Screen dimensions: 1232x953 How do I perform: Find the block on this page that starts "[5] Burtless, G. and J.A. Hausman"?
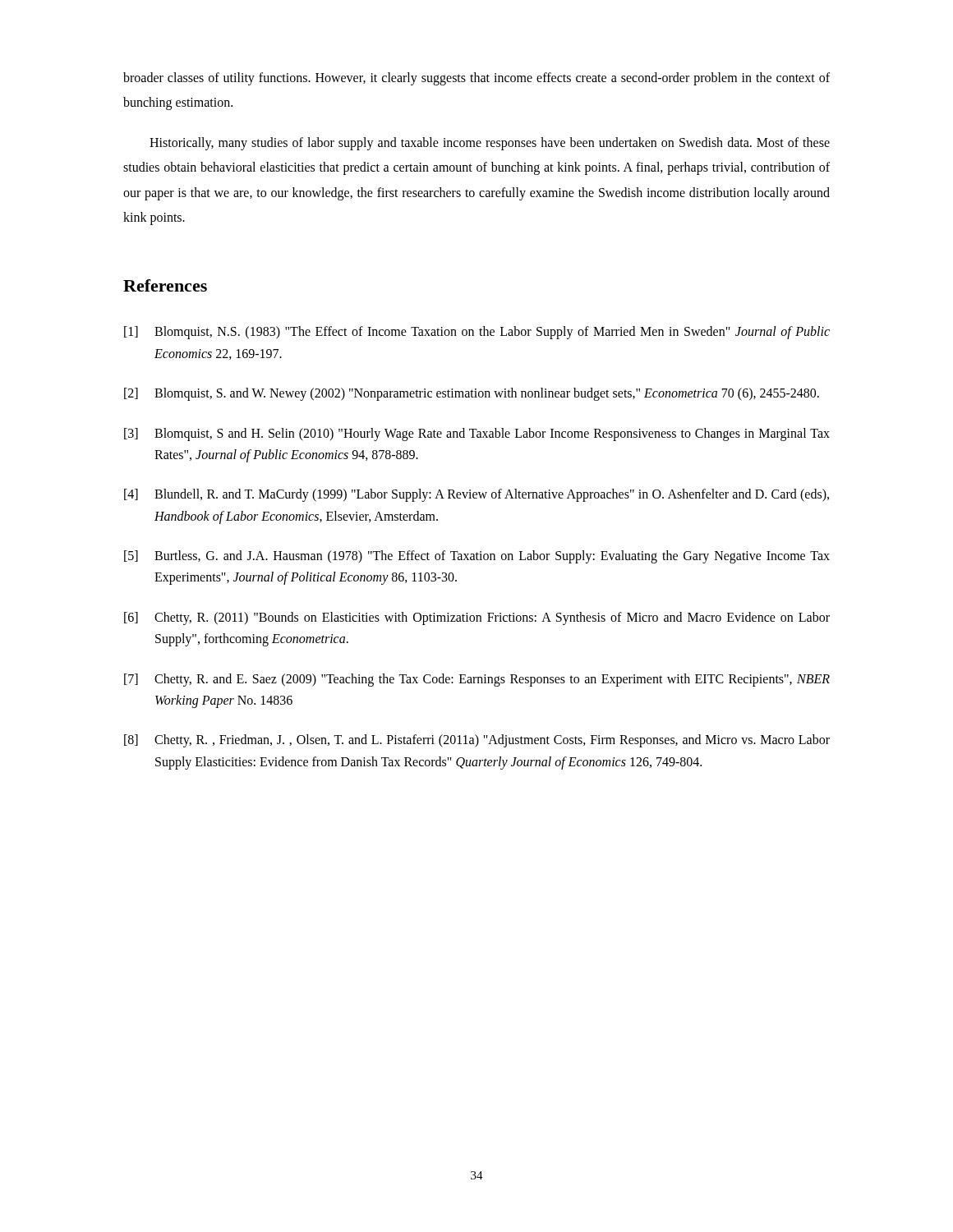click(x=476, y=567)
